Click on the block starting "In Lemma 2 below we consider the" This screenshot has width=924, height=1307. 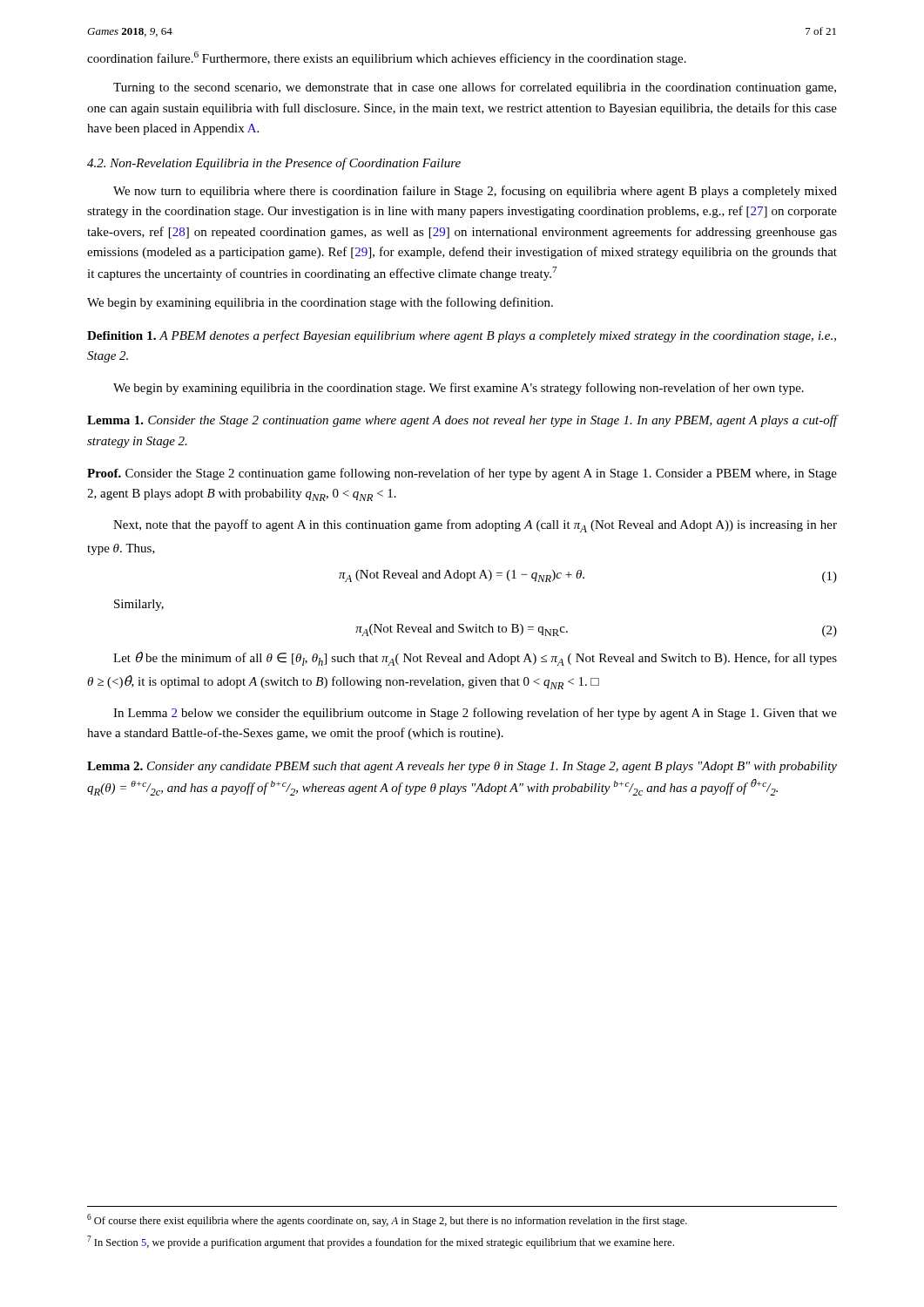pyautogui.click(x=462, y=723)
